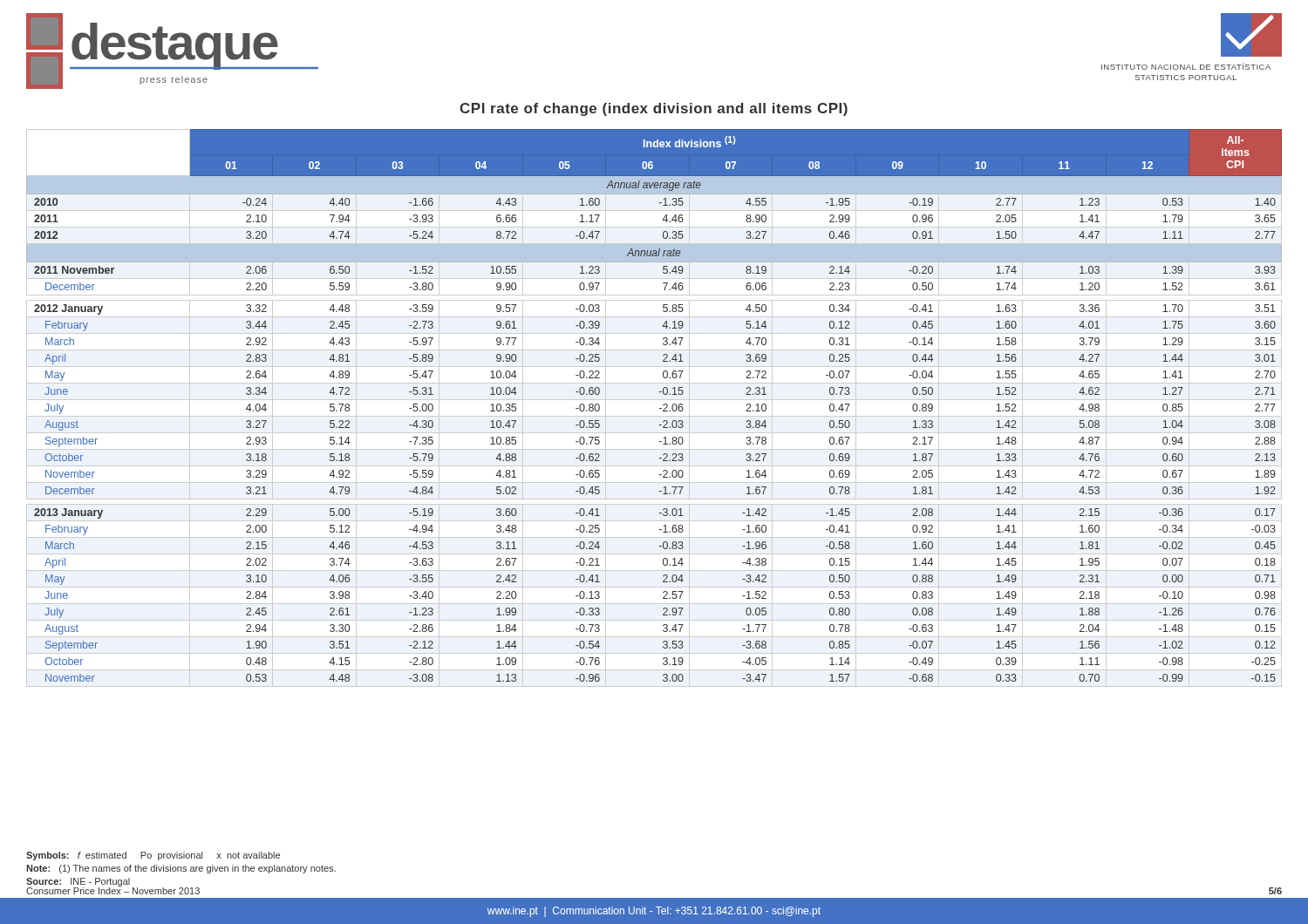
Task: Locate the title that opens with "CPI rate of change (index"
Action: 654,109
